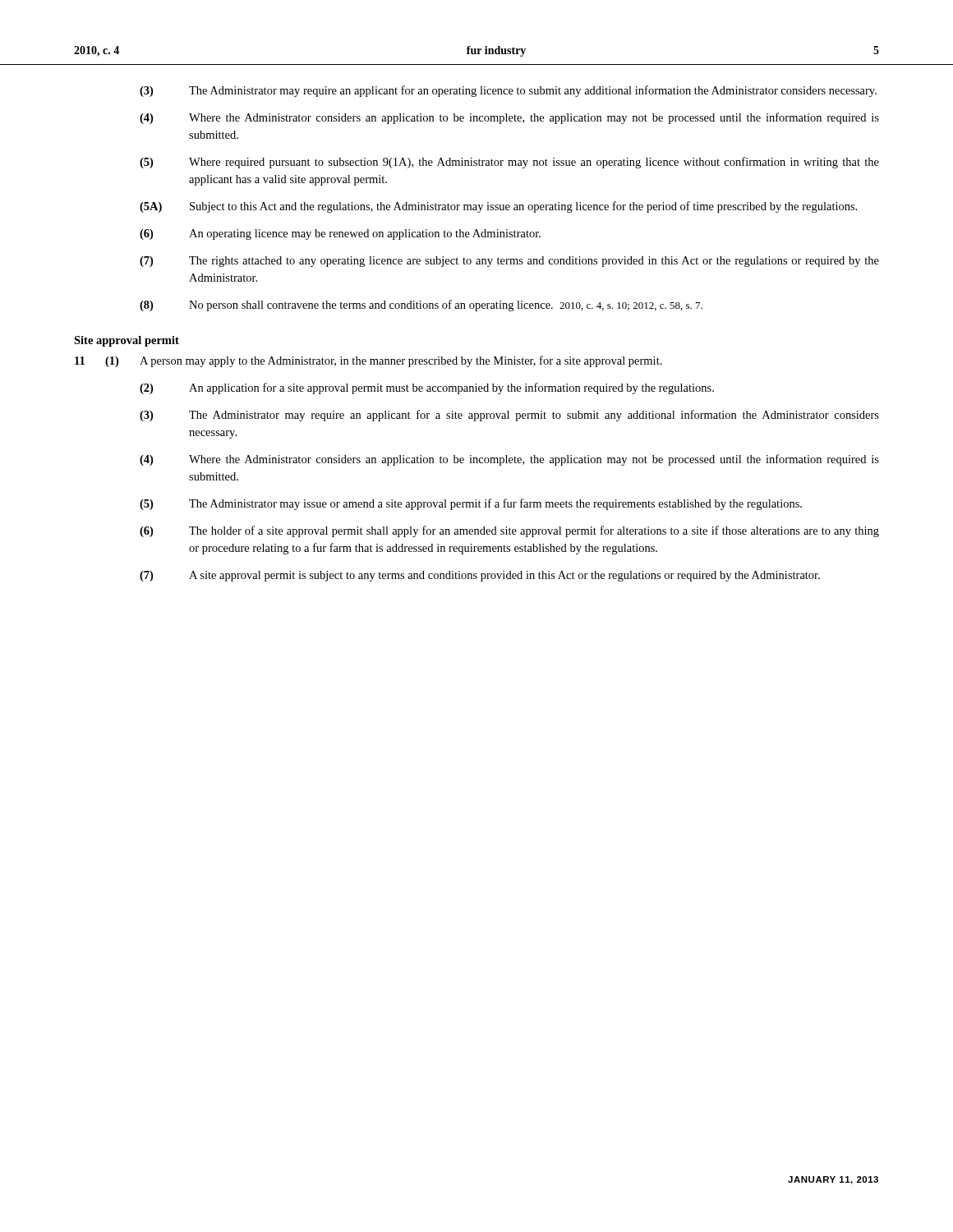
Task: Select the text block with the text "(7) The rights attached to any operating"
Action: tap(509, 270)
